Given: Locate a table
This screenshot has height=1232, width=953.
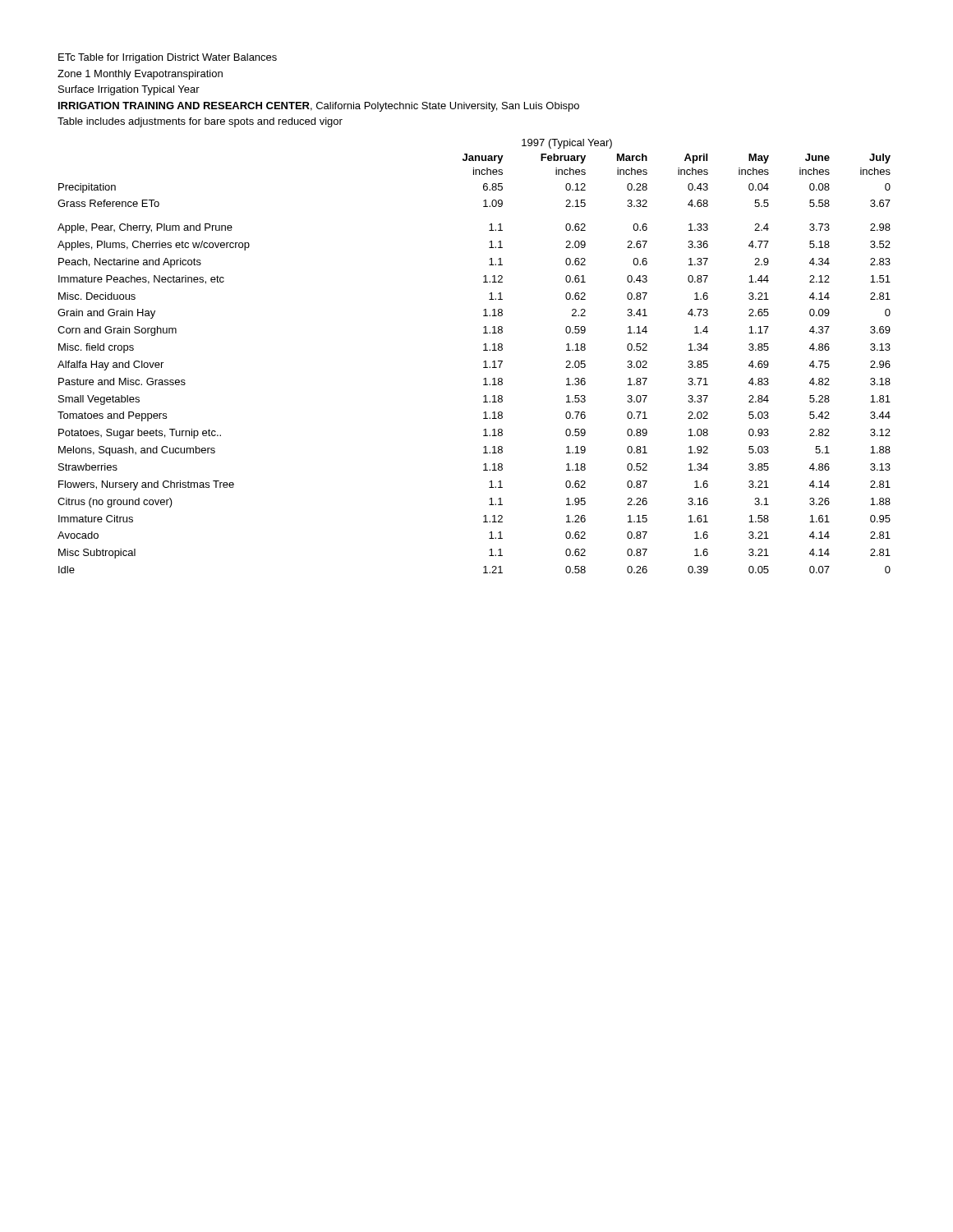Looking at the screenshot, I should [x=476, y=364].
